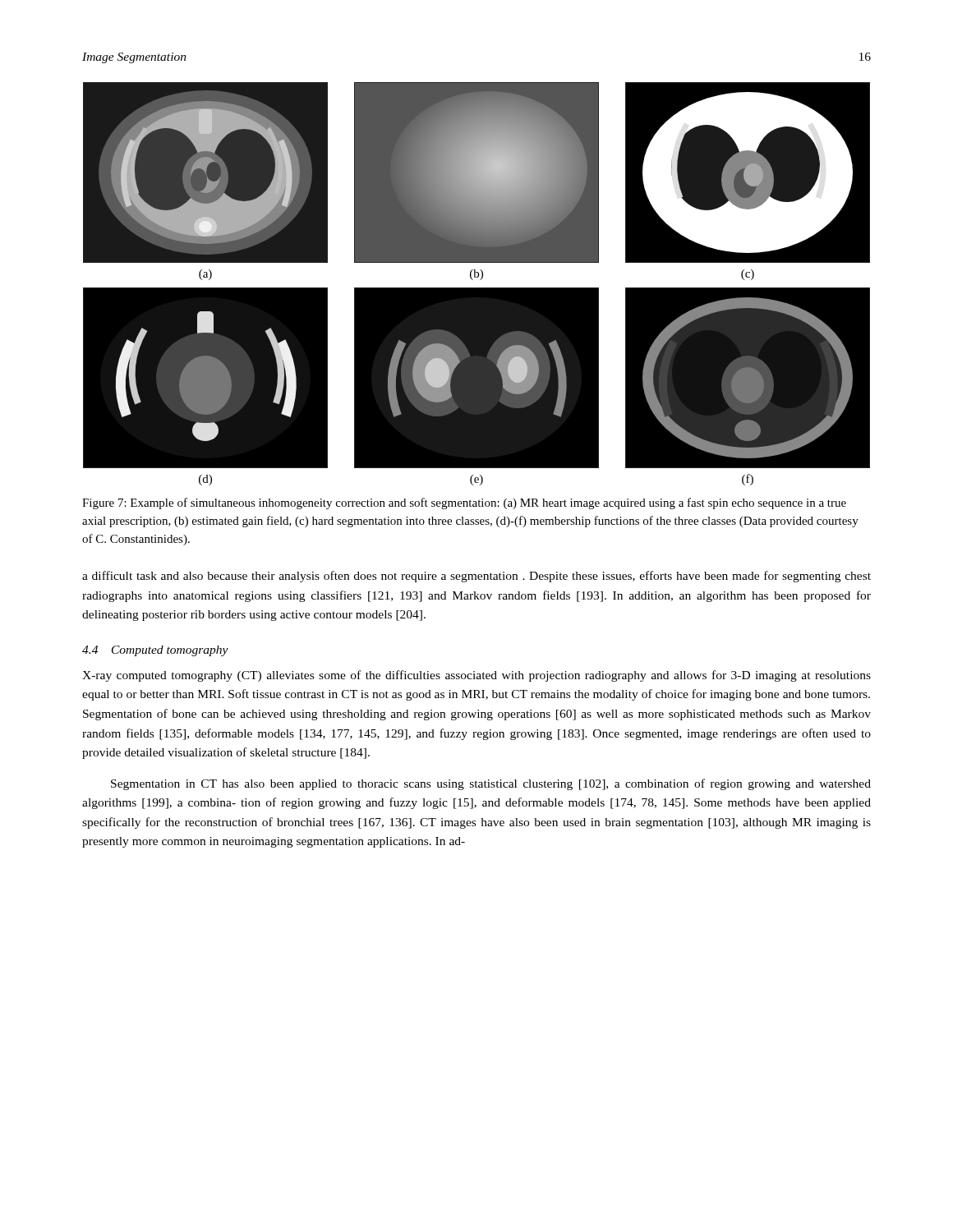
Task: Click on the photo
Action: [476, 284]
